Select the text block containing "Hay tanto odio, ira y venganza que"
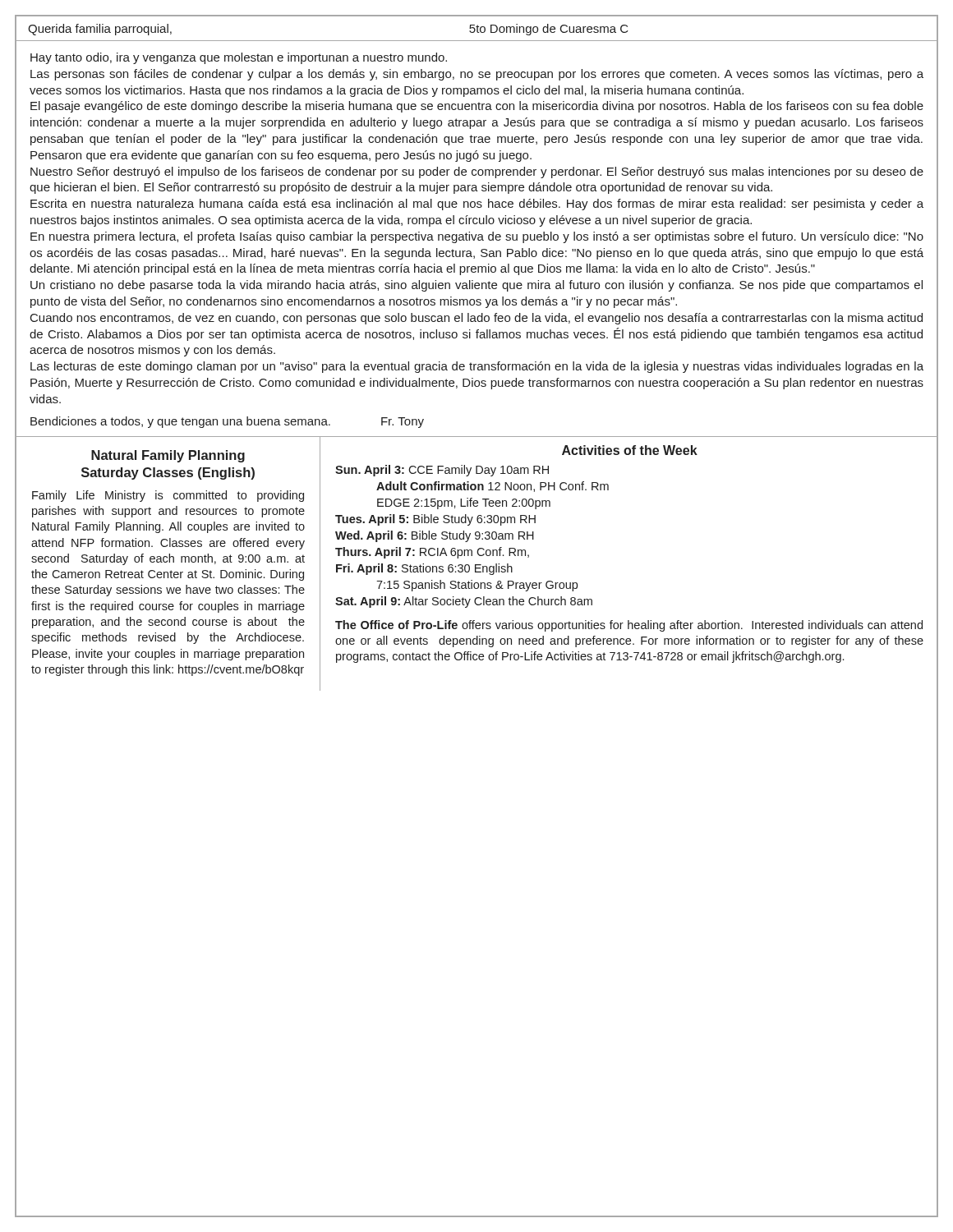The height and width of the screenshot is (1232, 953). [x=476, y=228]
